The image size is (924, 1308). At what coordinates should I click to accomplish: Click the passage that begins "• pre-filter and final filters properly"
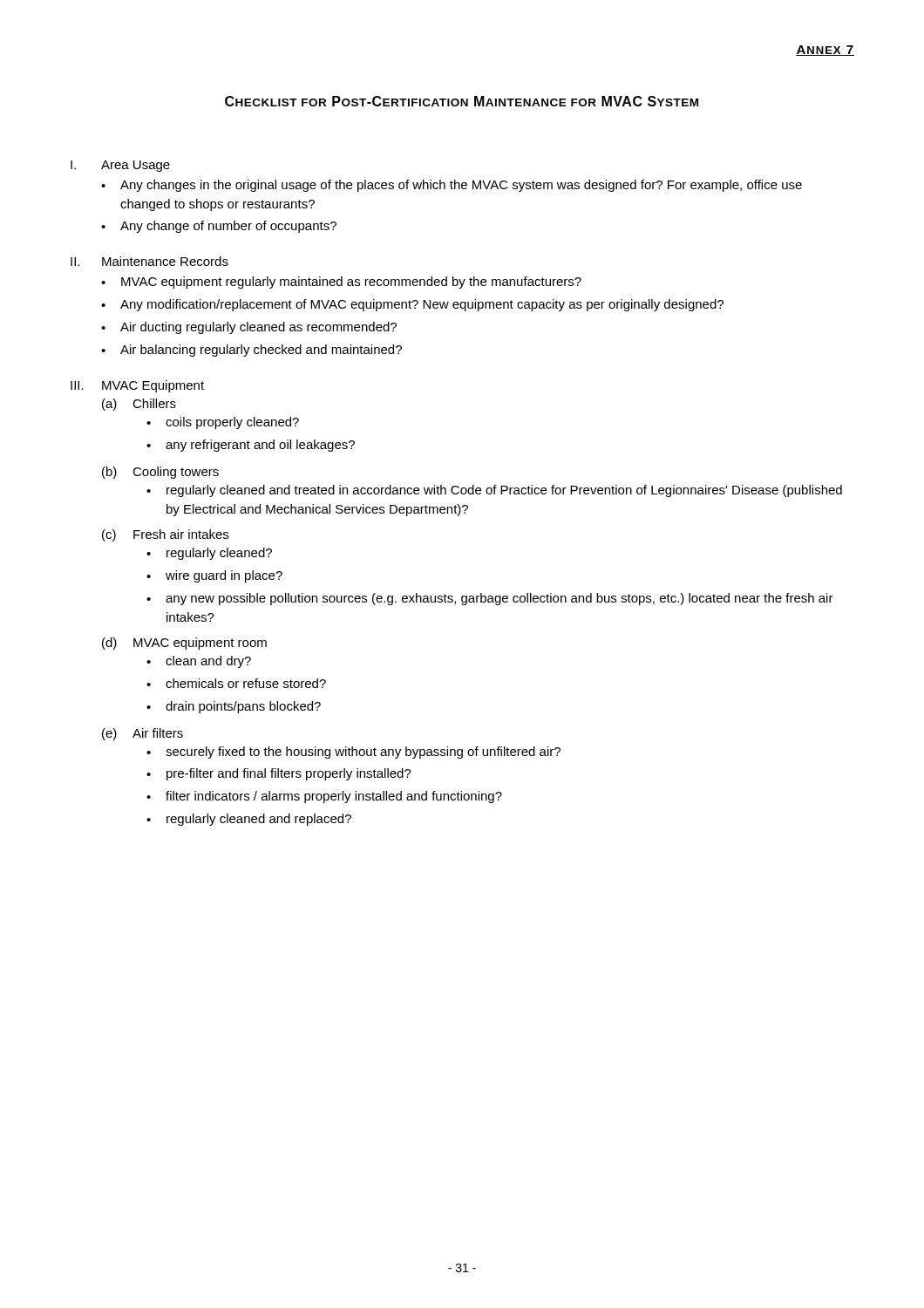click(x=279, y=774)
